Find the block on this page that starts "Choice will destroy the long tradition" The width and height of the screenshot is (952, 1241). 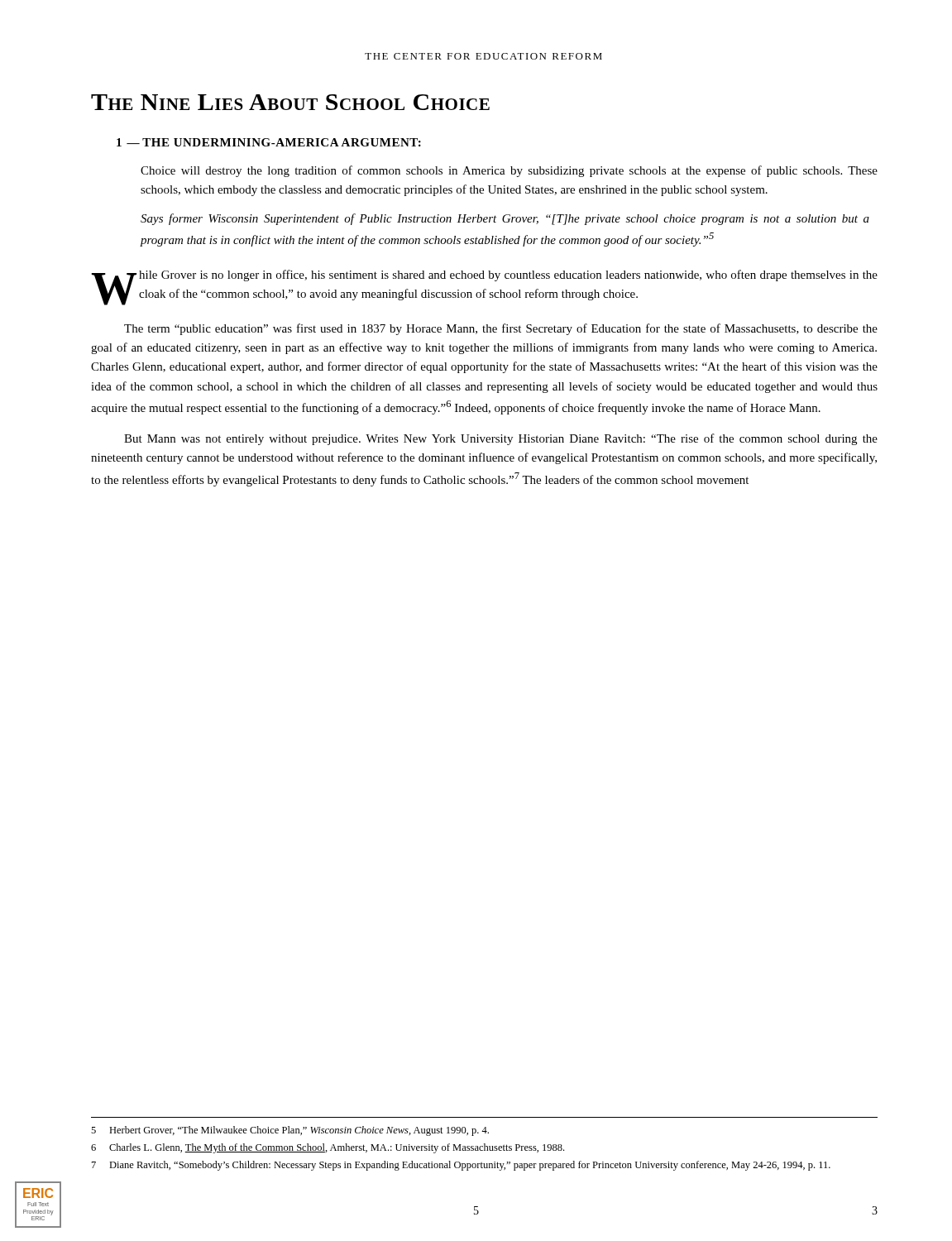point(509,180)
